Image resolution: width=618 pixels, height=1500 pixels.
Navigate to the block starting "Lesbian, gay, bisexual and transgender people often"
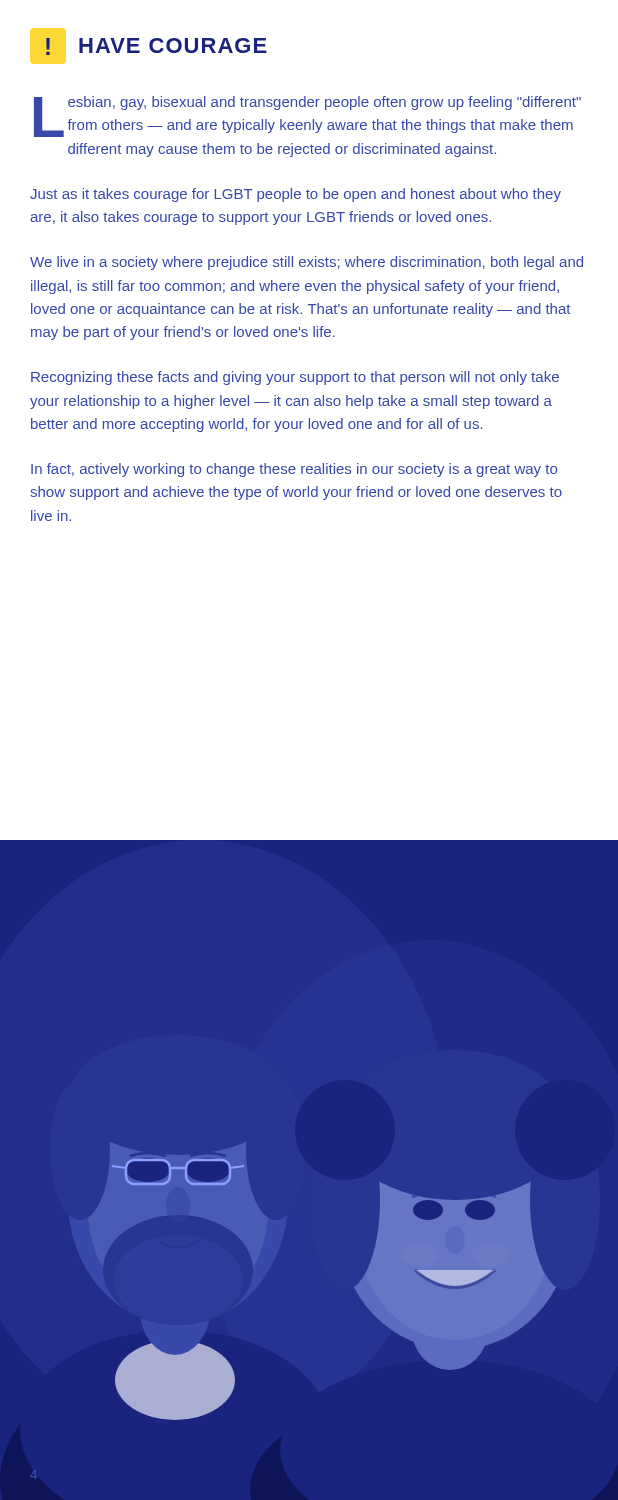(306, 123)
